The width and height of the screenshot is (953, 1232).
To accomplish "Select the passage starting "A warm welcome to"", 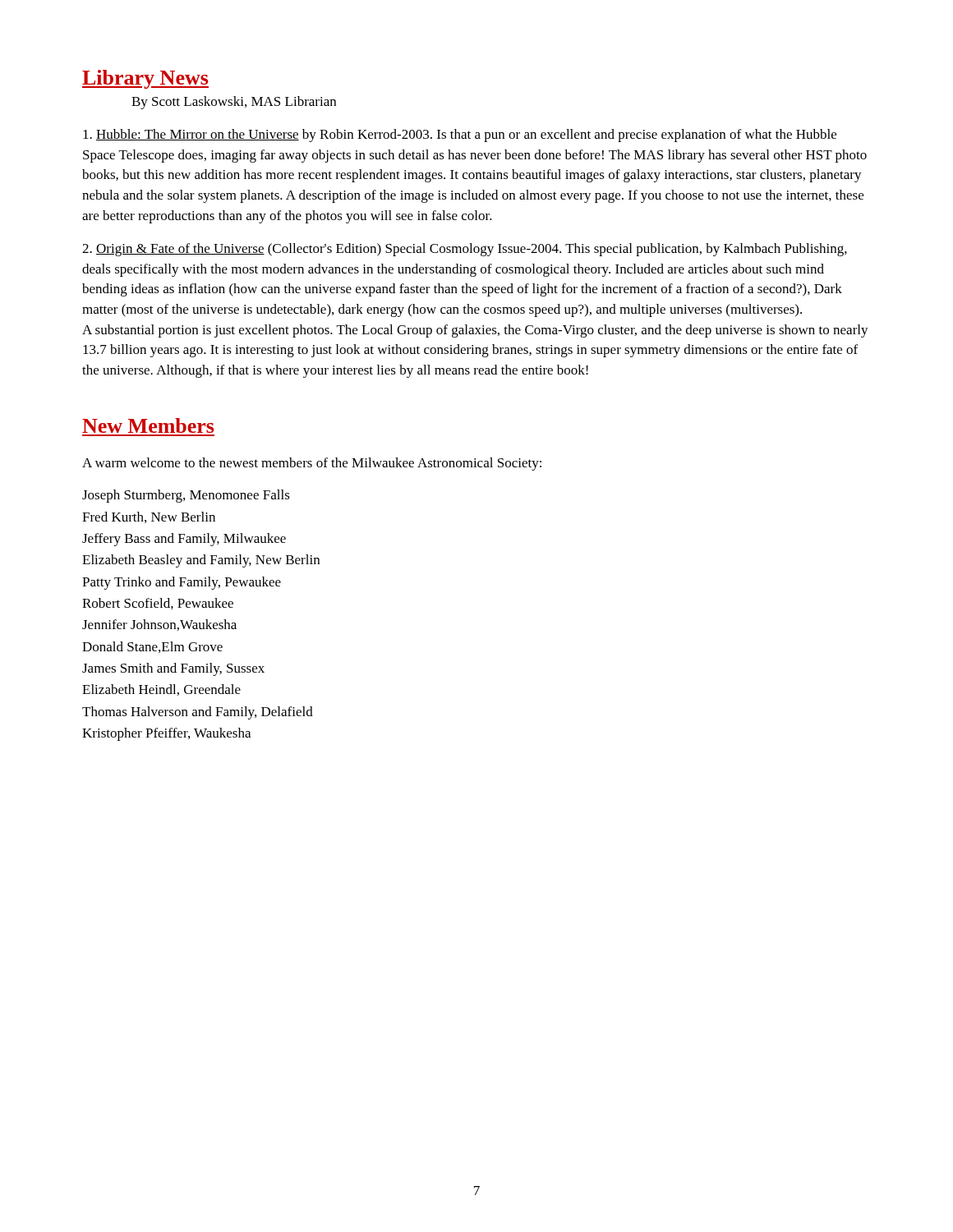I will point(312,463).
